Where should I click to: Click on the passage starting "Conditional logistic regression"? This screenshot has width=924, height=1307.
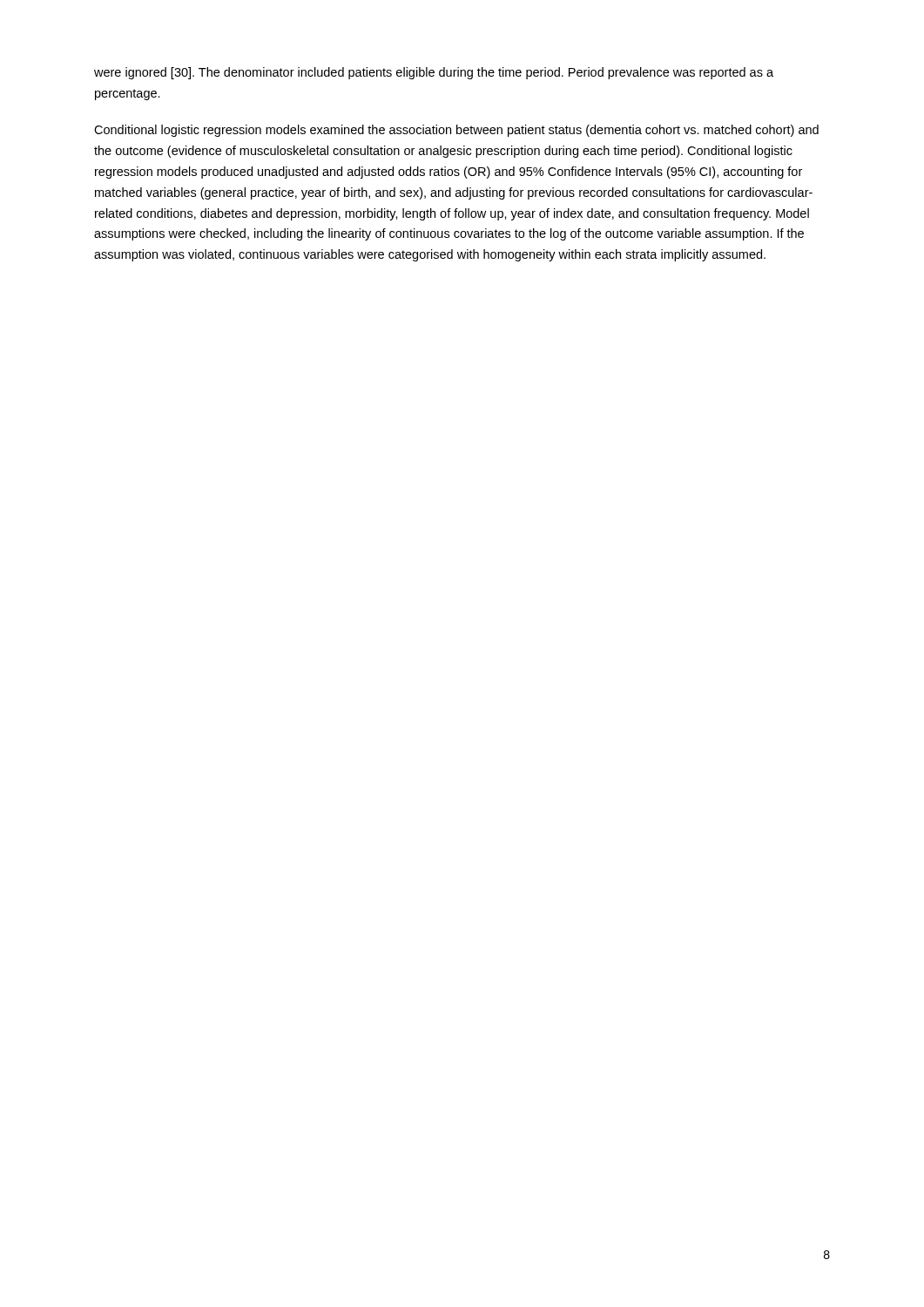(457, 192)
